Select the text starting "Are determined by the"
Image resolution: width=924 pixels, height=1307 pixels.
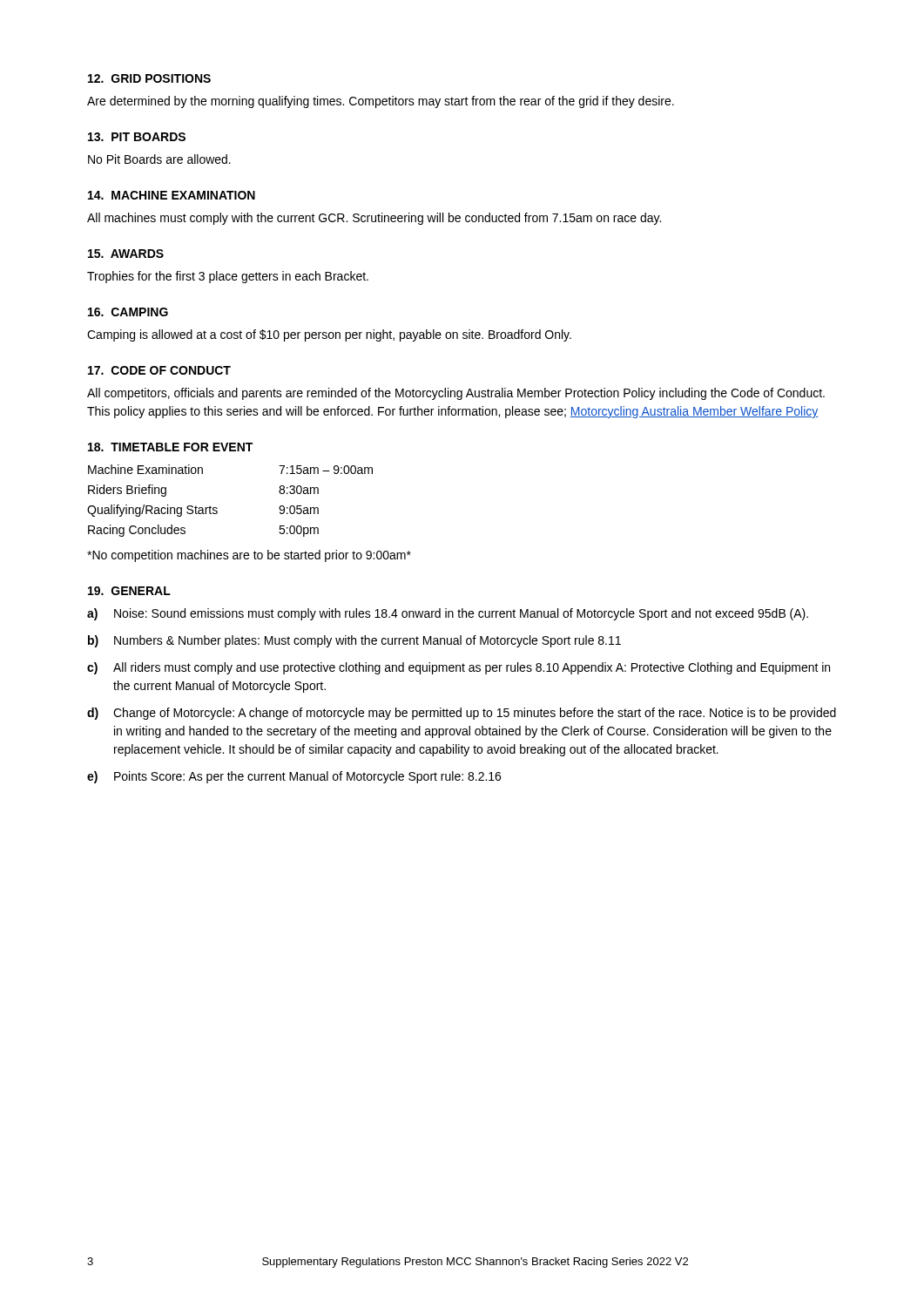pyautogui.click(x=381, y=101)
